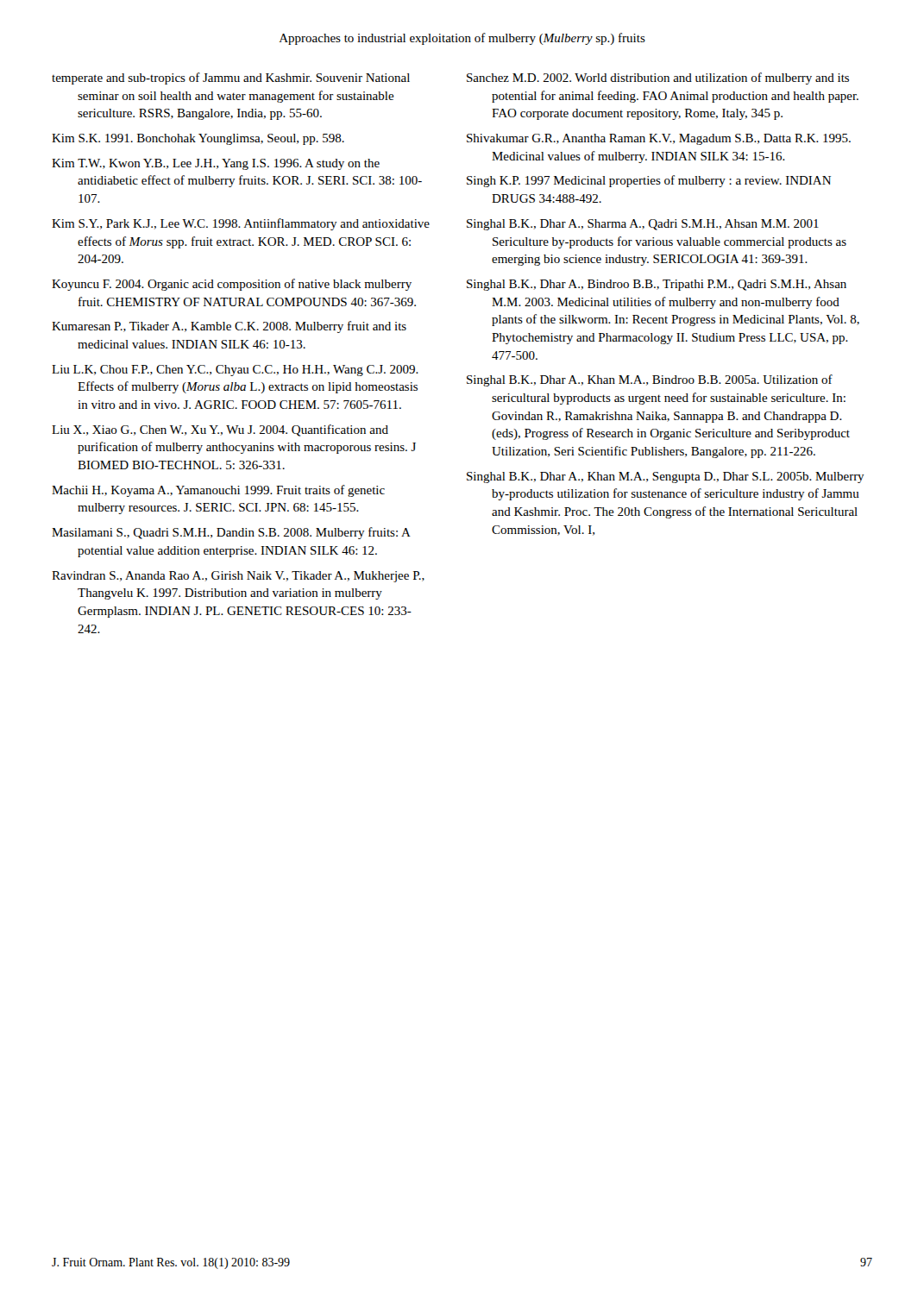Find the block starting "Singhal B.K., Dhar A., Khan M.A., Bindroo B.B."

658,416
